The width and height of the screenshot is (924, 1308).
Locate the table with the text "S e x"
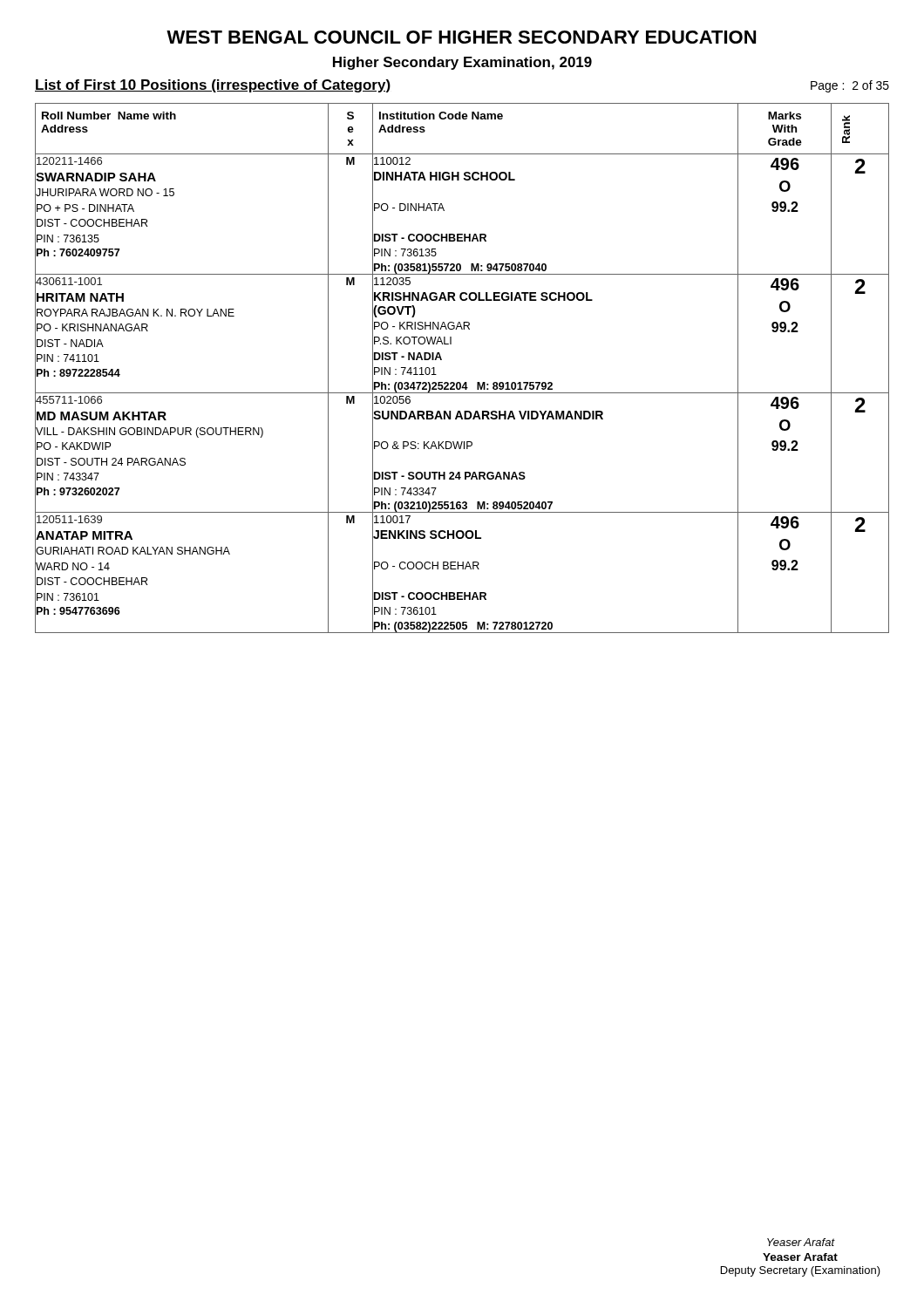point(462,368)
